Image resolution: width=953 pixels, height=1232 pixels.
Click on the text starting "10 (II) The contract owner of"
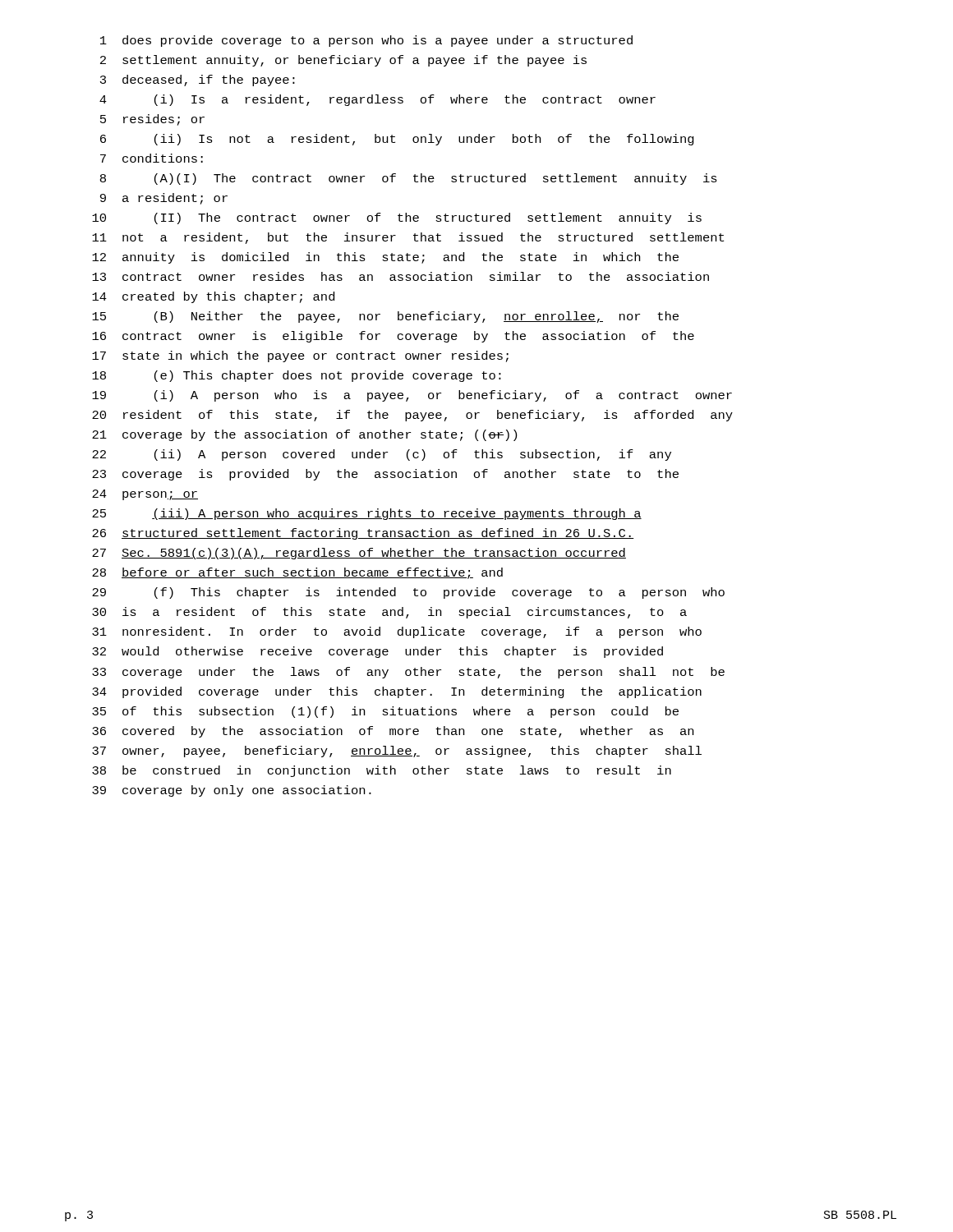(x=481, y=219)
